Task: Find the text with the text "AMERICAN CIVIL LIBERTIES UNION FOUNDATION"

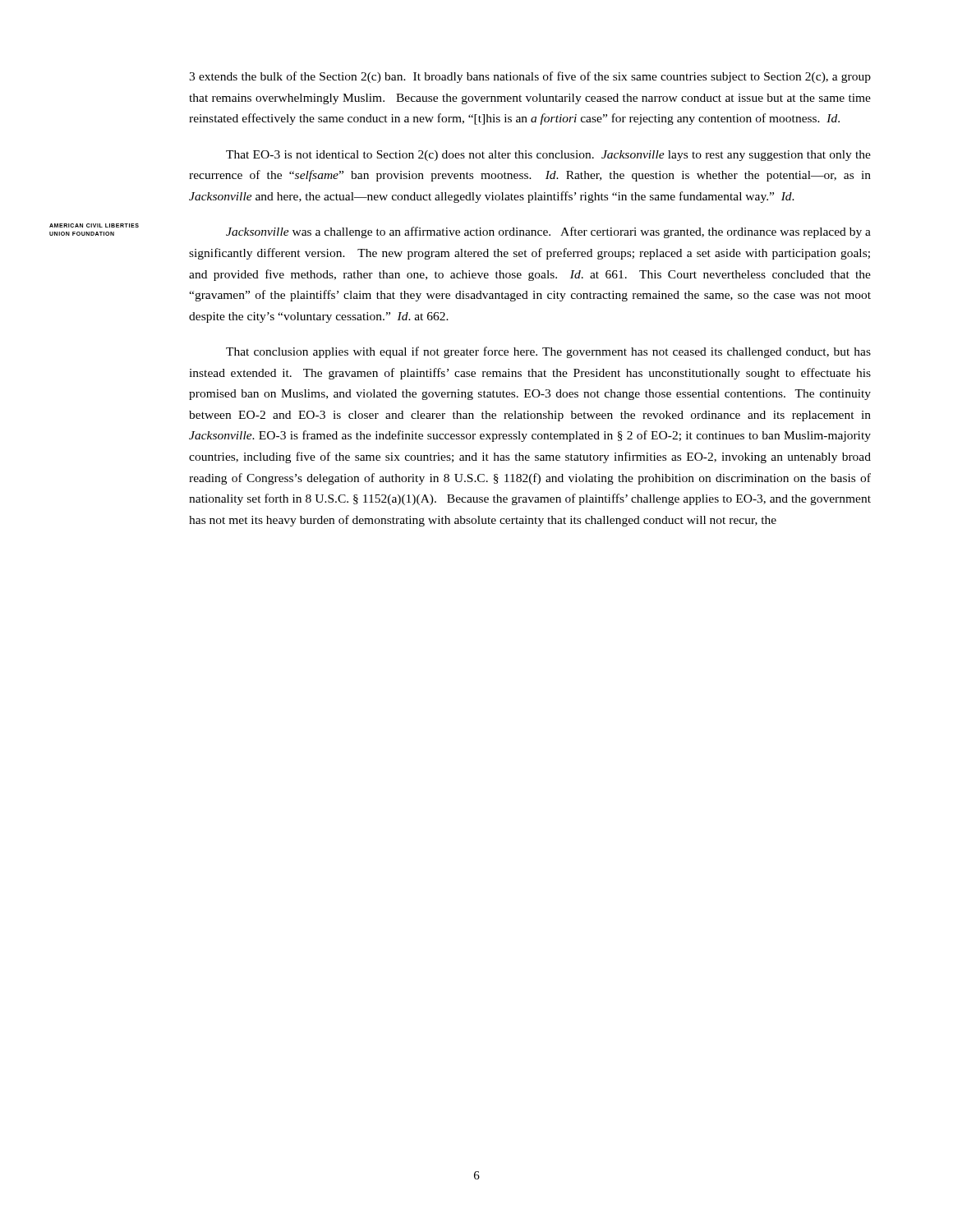Action: pyautogui.click(x=99, y=230)
